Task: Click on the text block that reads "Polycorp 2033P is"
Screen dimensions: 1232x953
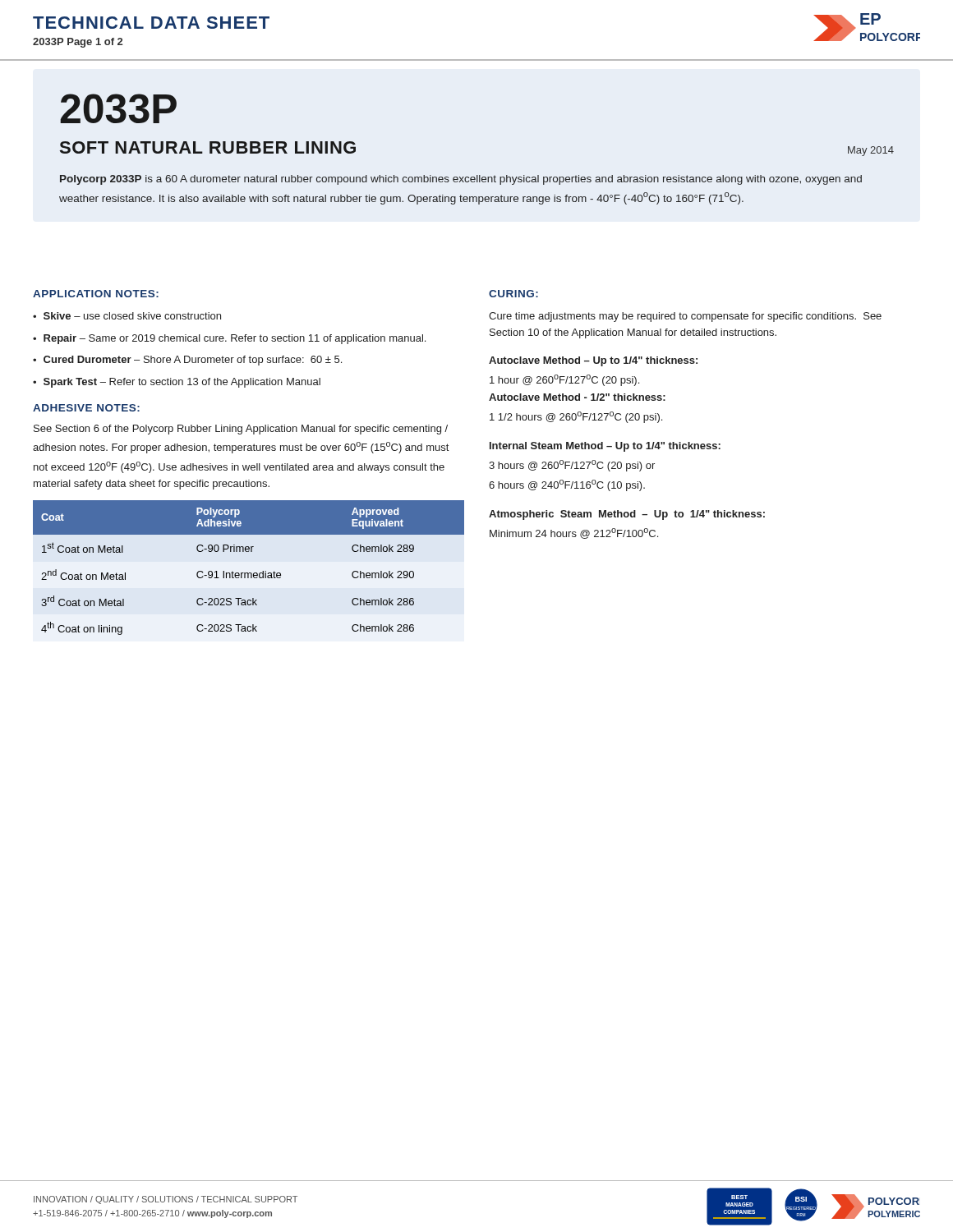Action: tap(461, 188)
